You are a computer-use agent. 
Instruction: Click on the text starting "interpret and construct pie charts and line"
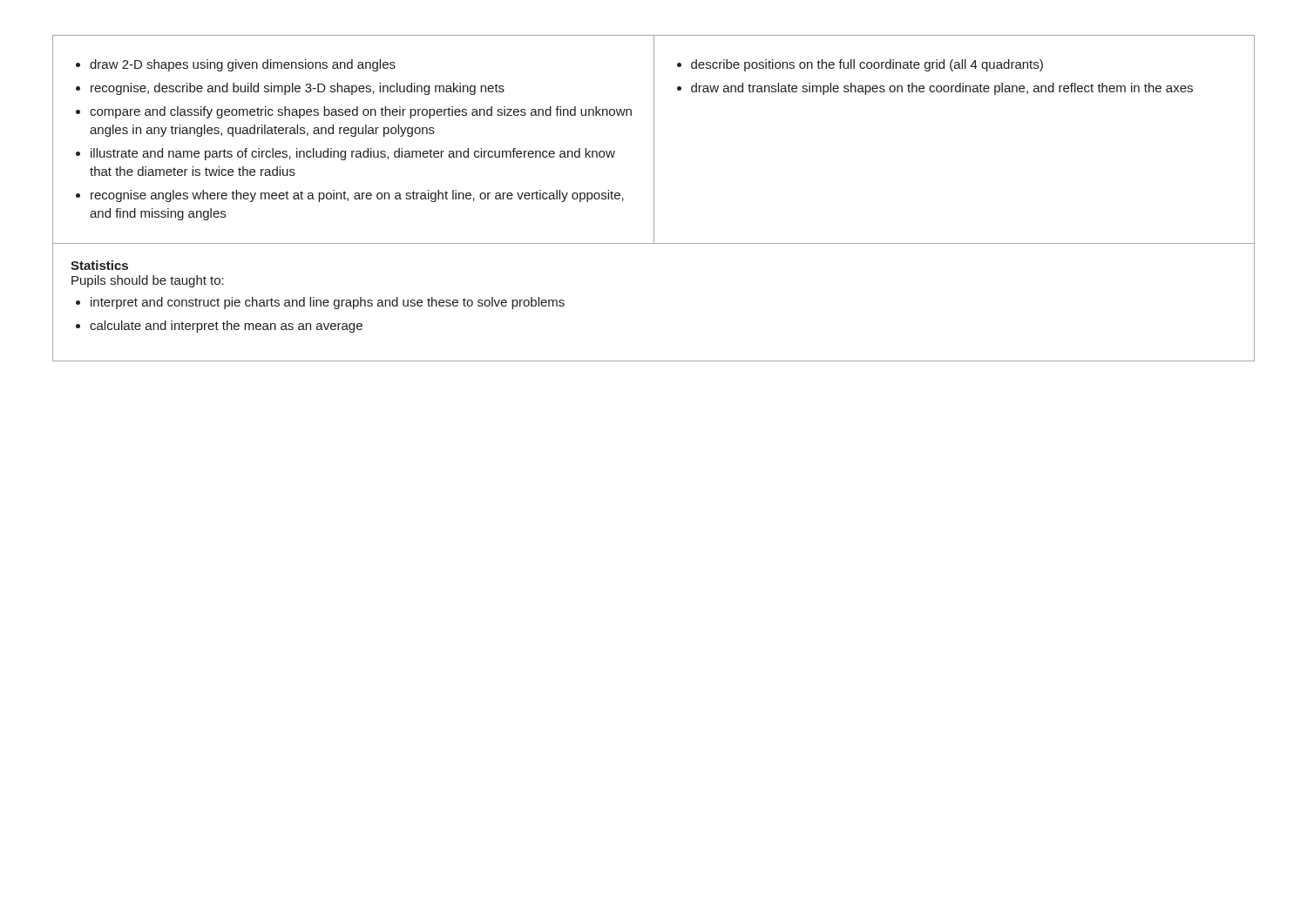point(328,303)
